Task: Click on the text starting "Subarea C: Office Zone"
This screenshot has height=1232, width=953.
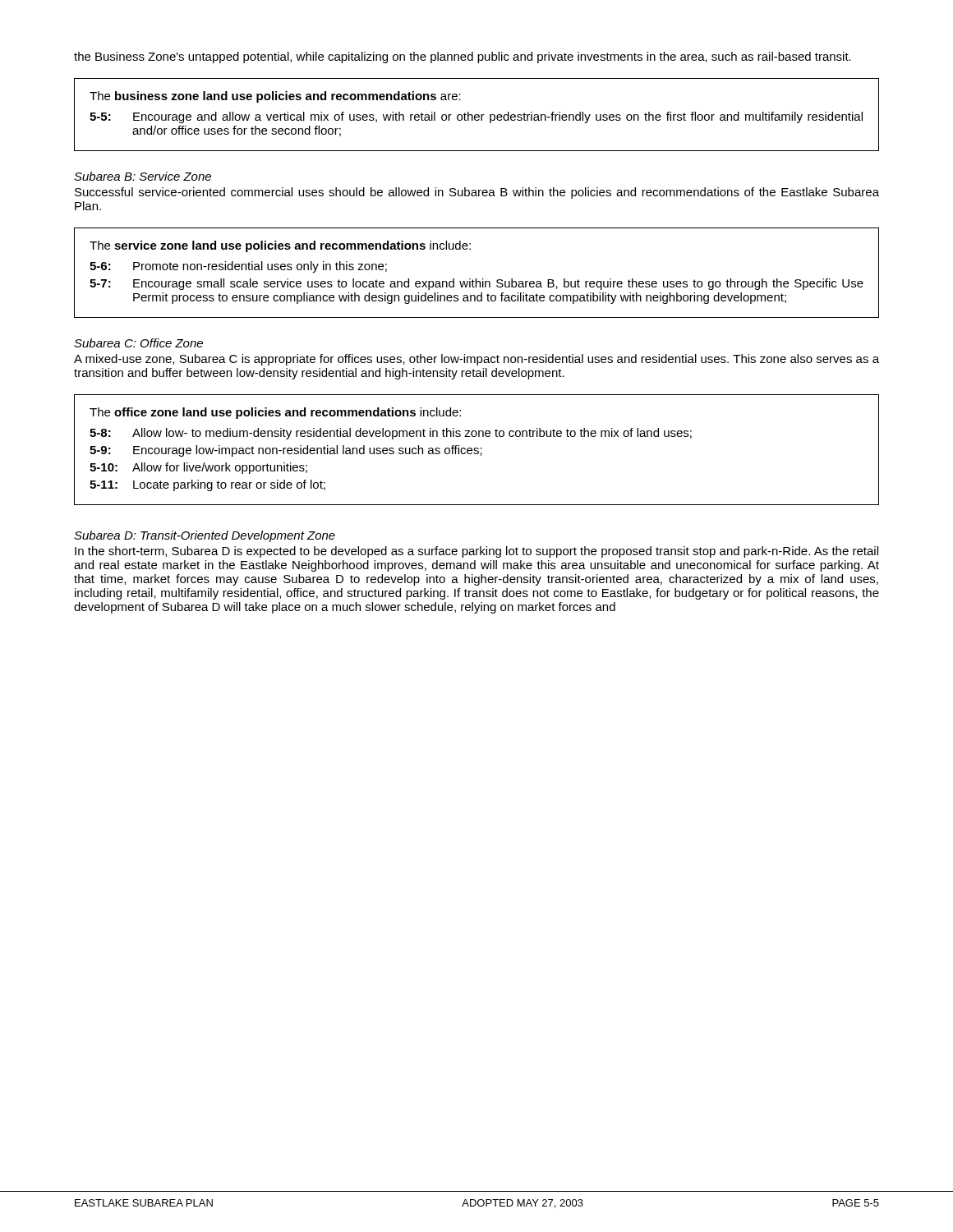Action: (x=139, y=343)
